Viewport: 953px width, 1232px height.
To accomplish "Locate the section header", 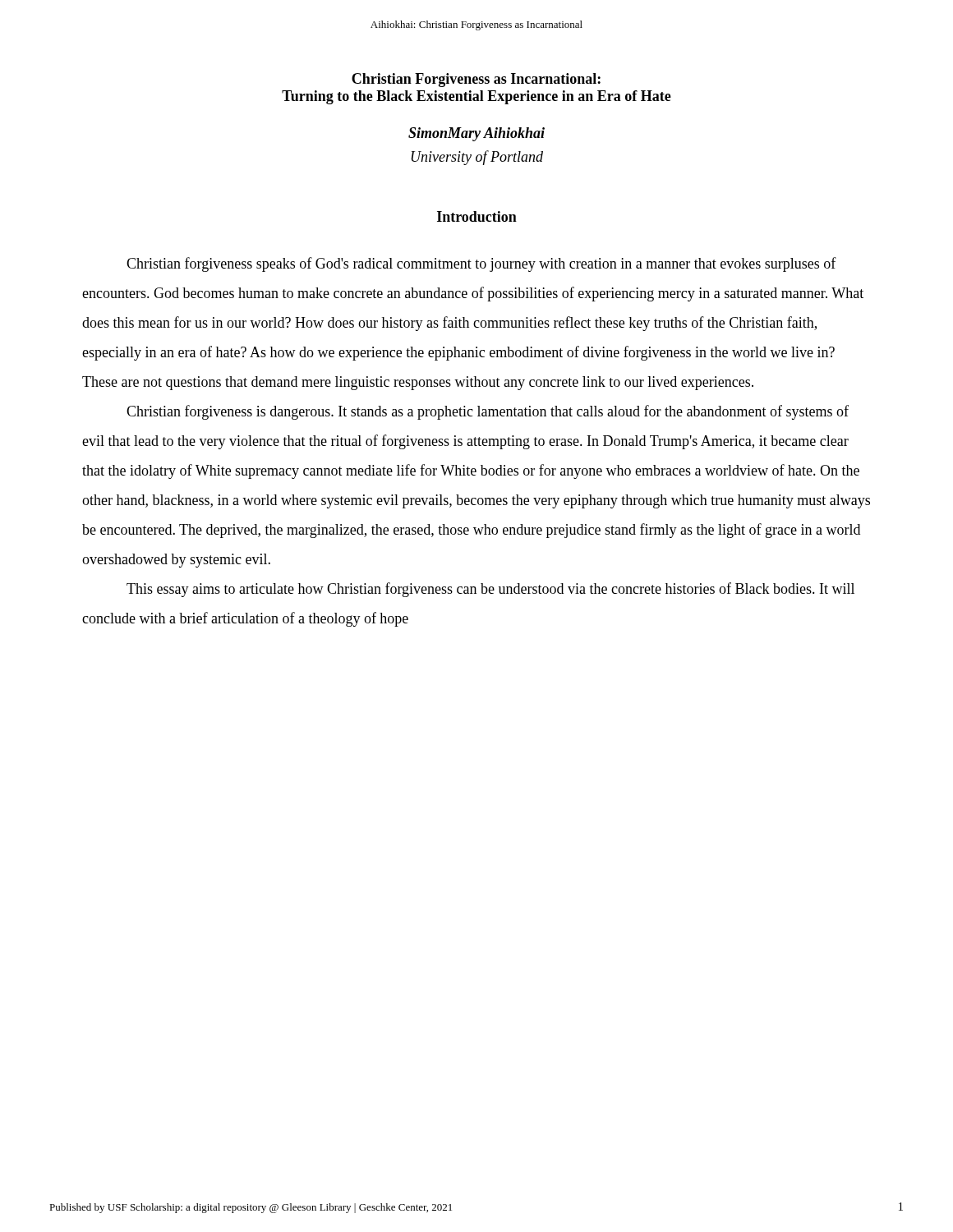I will (x=476, y=217).
